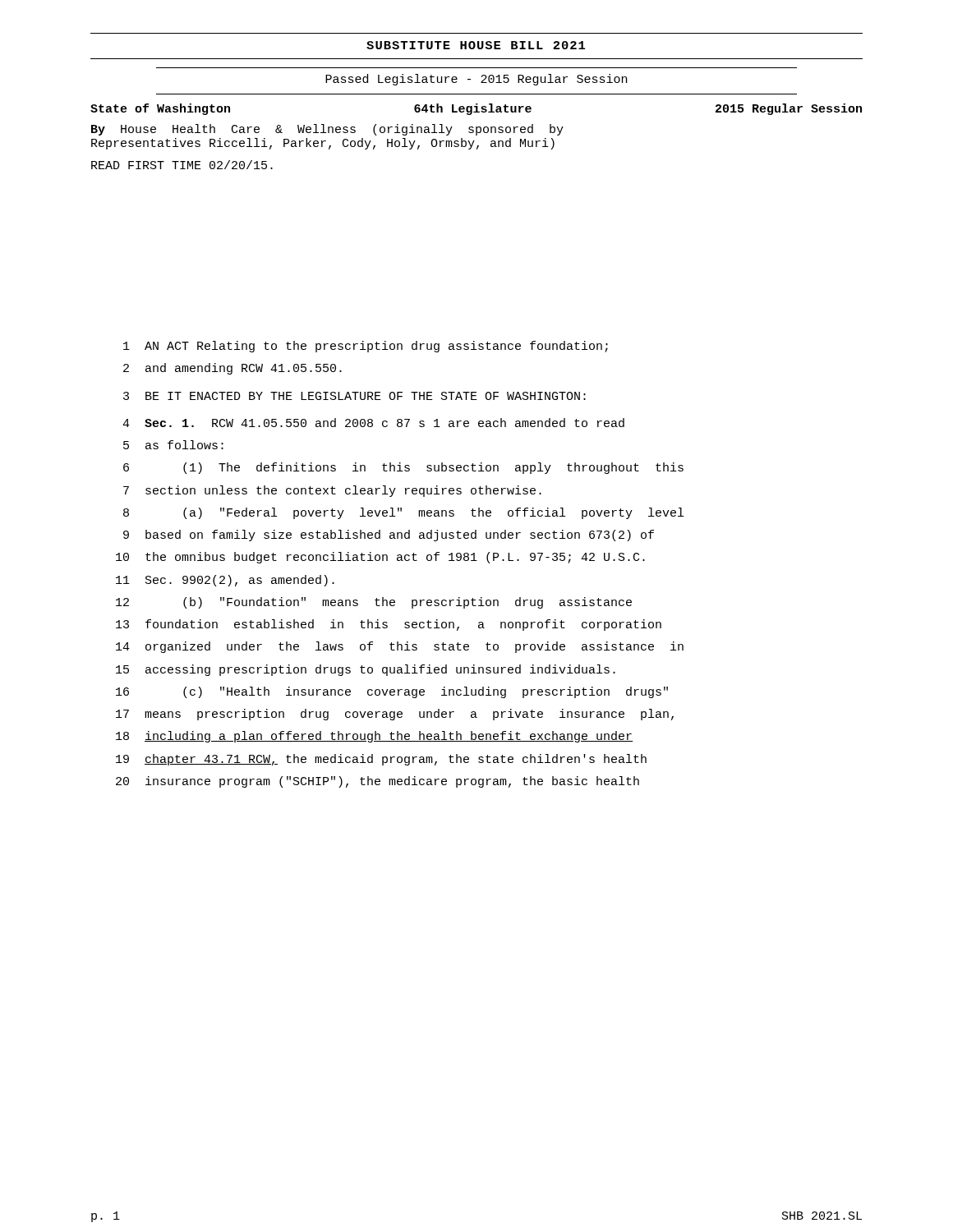Image resolution: width=953 pixels, height=1232 pixels.
Task: Locate the list item that reads "18 including a plan offered through"
Action: (x=476, y=737)
